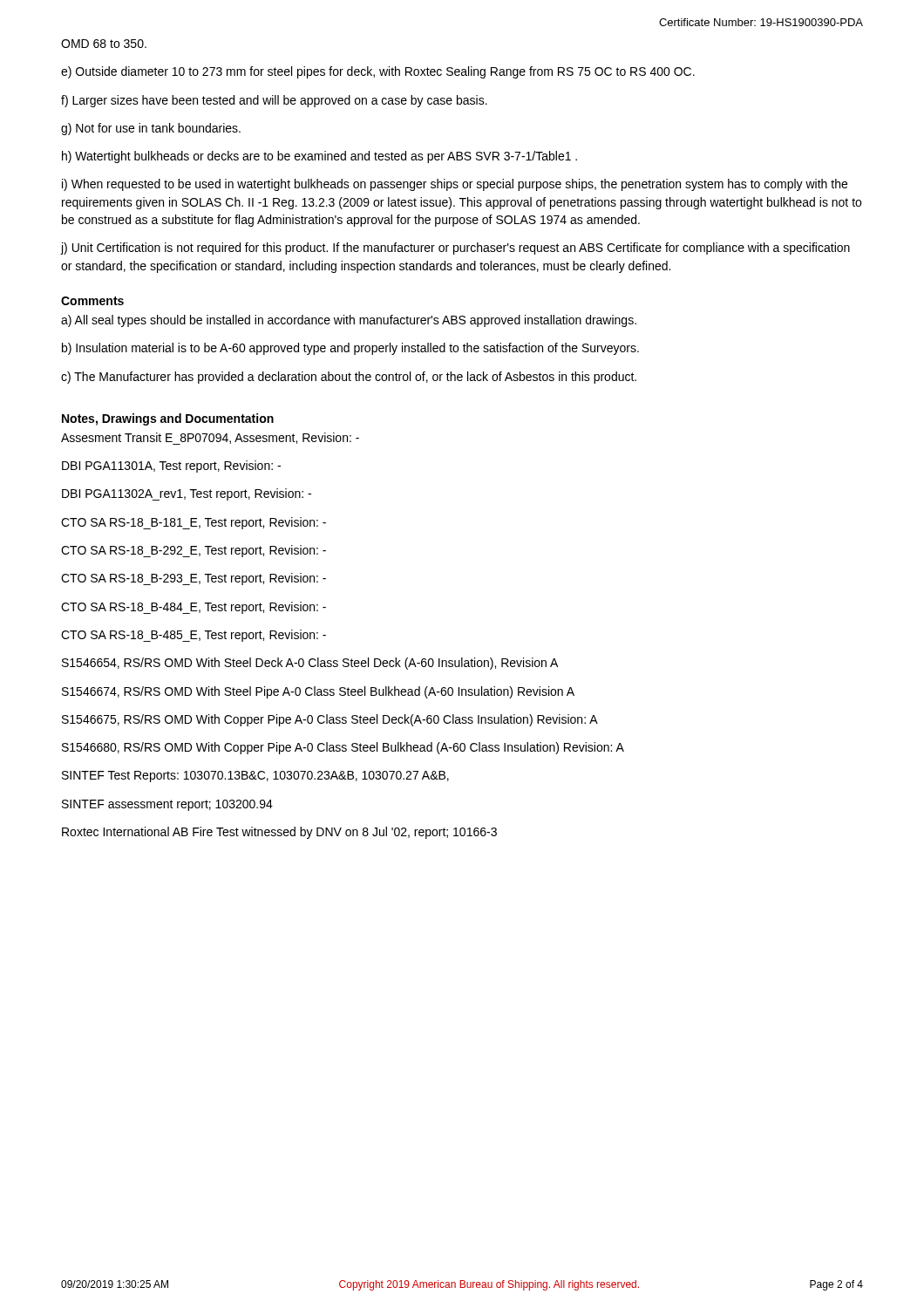The width and height of the screenshot is (924, 1308).
Task: Locate the text "Assesment Transit E_8P07094, Assesment, Revision: -"
Action: (x=210, y=438)
